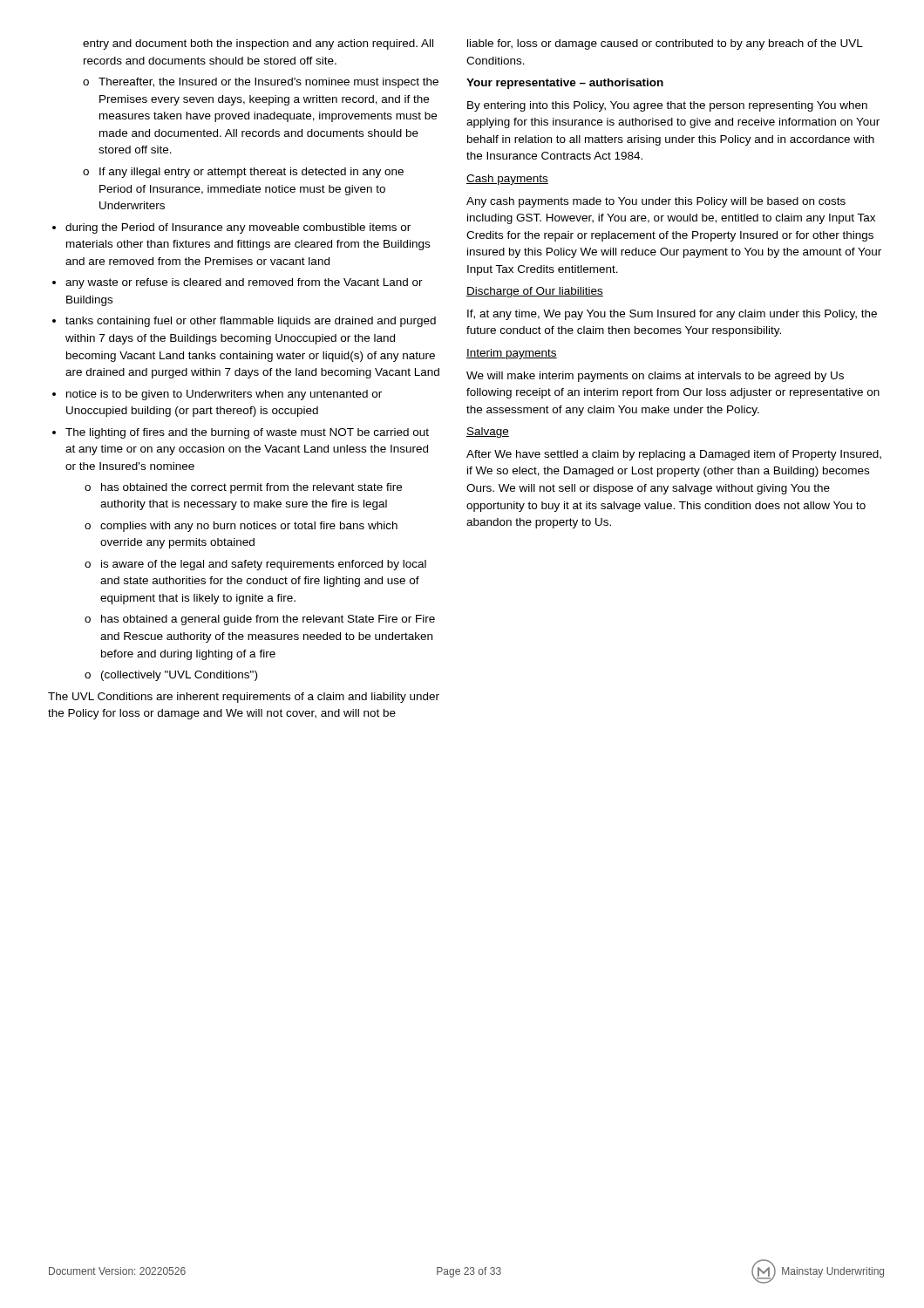This screenshot has height=1308, width=924.
Task: Select the text block with the text "By entering into this"
Action: [x=676, y=131]
